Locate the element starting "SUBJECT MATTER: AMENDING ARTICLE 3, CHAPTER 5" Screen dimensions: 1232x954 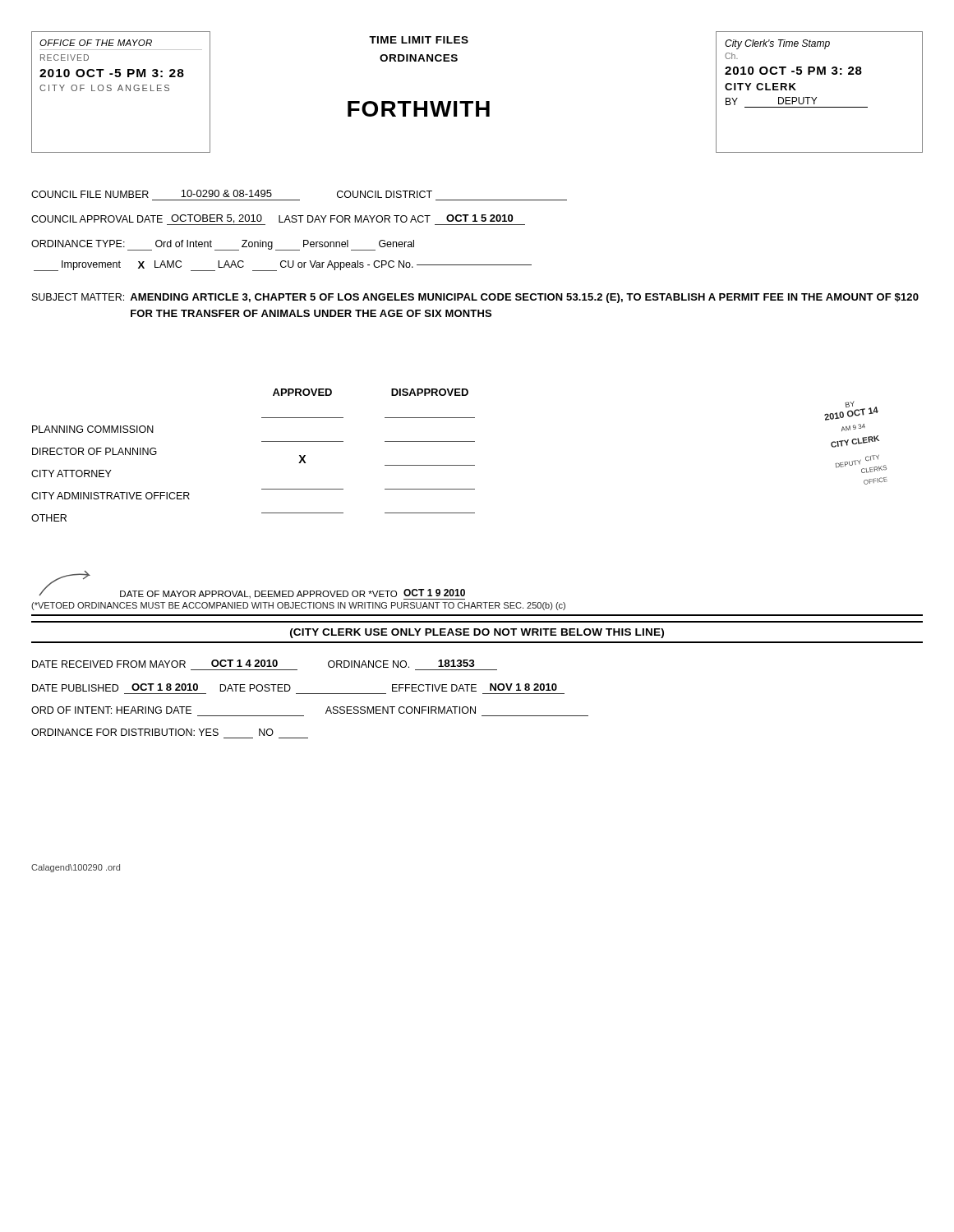477,306
